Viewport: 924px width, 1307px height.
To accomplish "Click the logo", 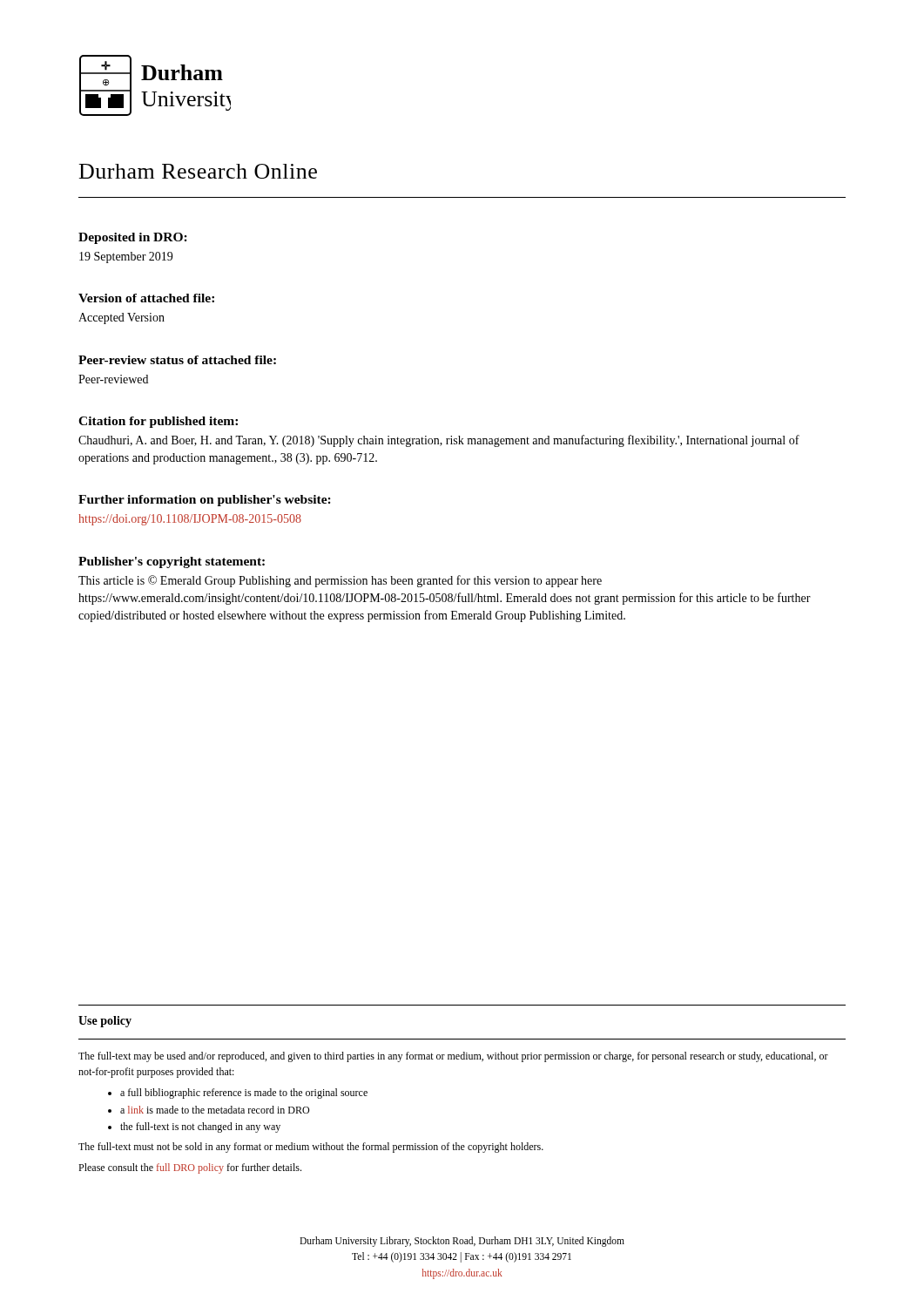I will 155,93.
